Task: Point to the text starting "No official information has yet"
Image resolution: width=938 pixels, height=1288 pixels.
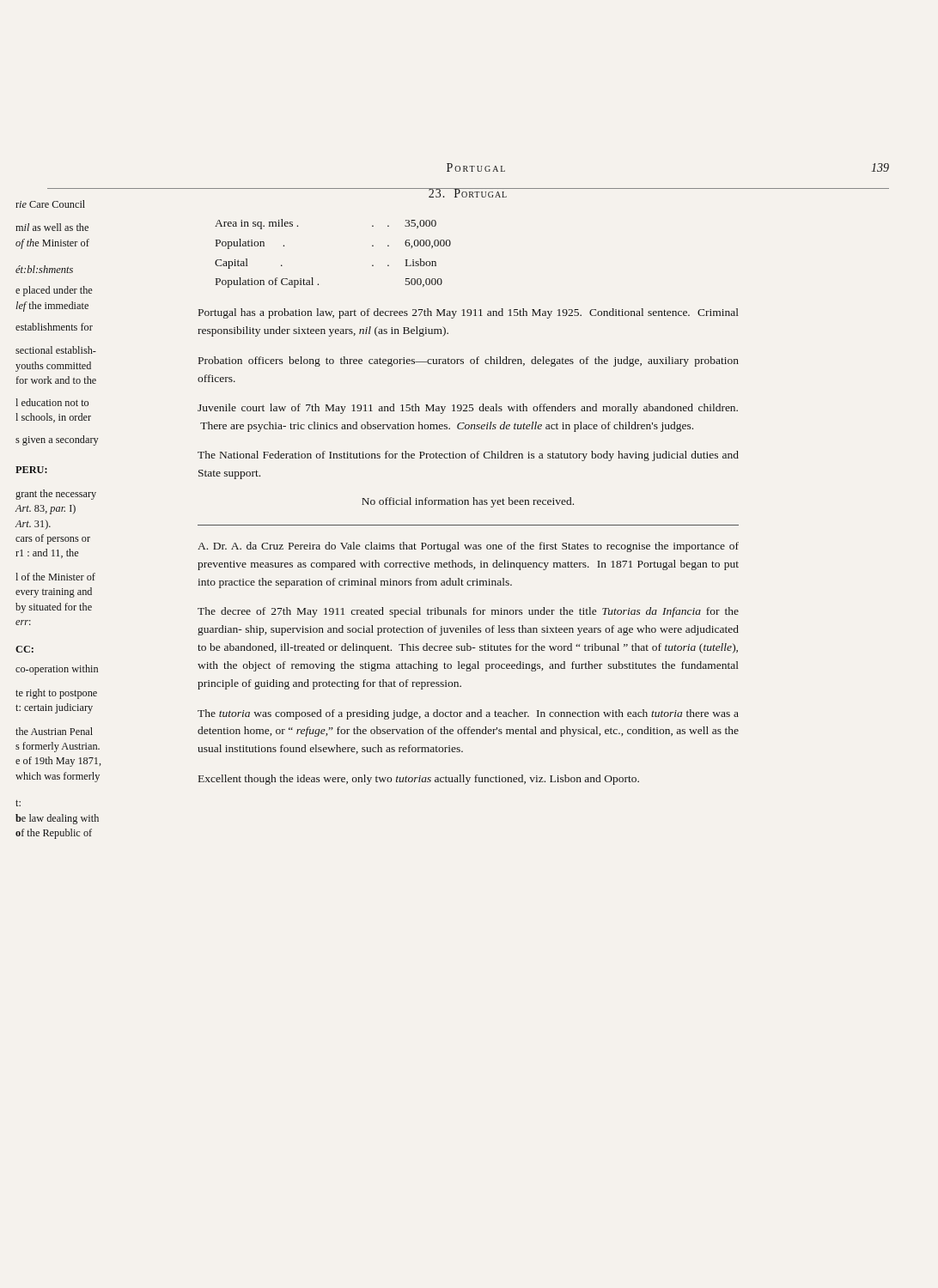Action: pos(468,501)
